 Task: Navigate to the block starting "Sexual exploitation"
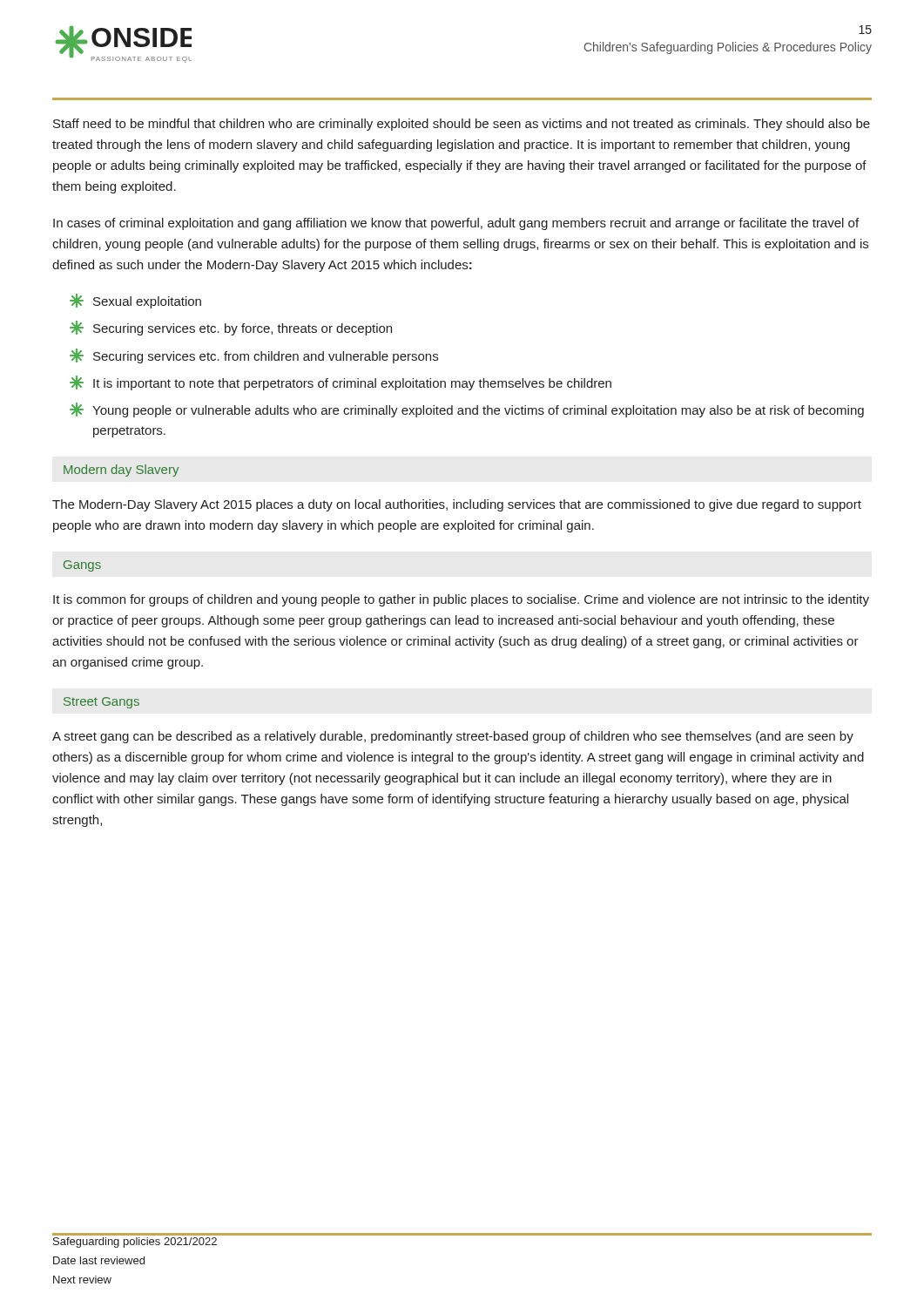pyautogui.click(x=135, y=301)
